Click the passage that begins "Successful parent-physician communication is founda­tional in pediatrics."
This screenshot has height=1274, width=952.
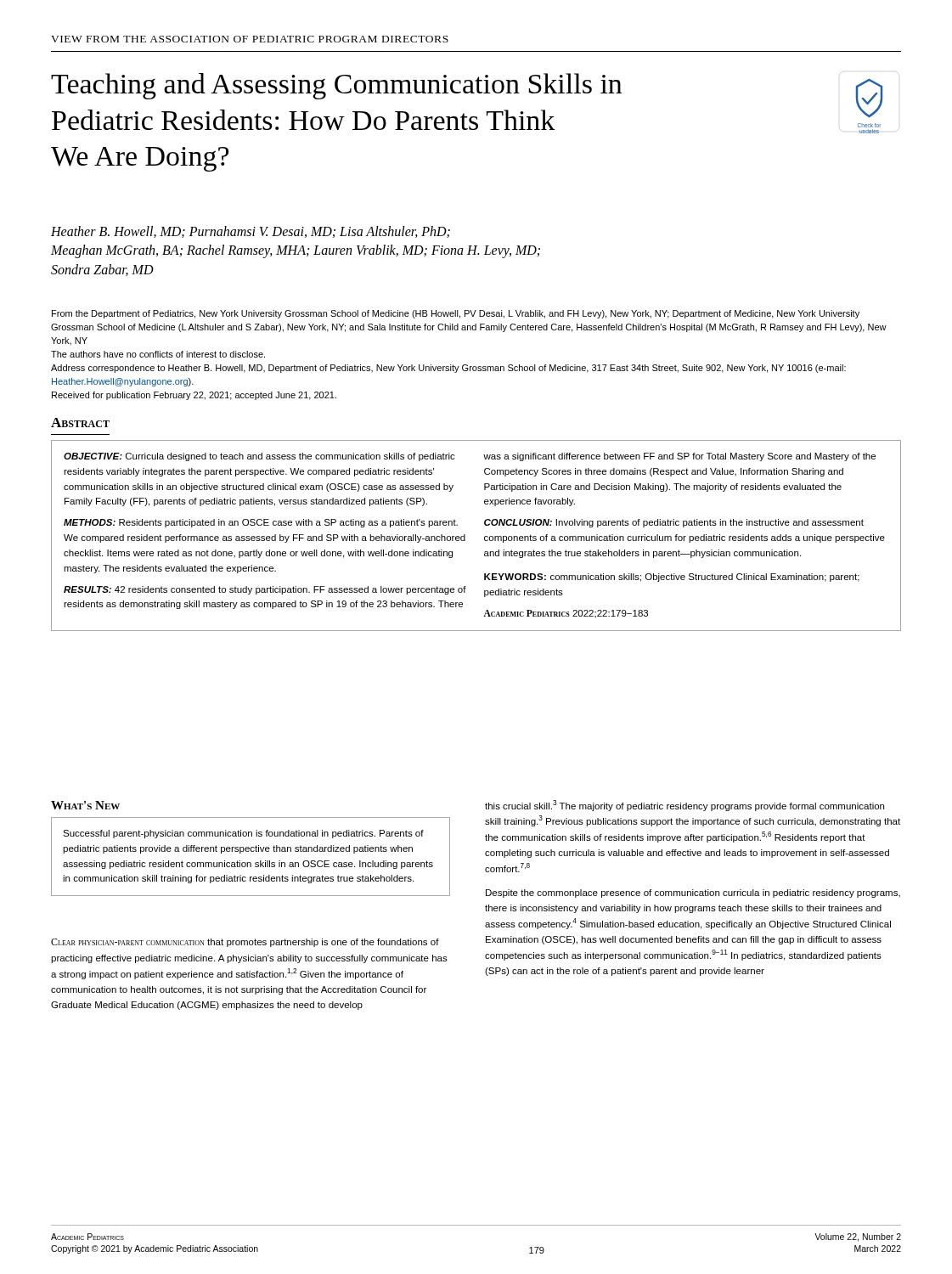point(248,856)
